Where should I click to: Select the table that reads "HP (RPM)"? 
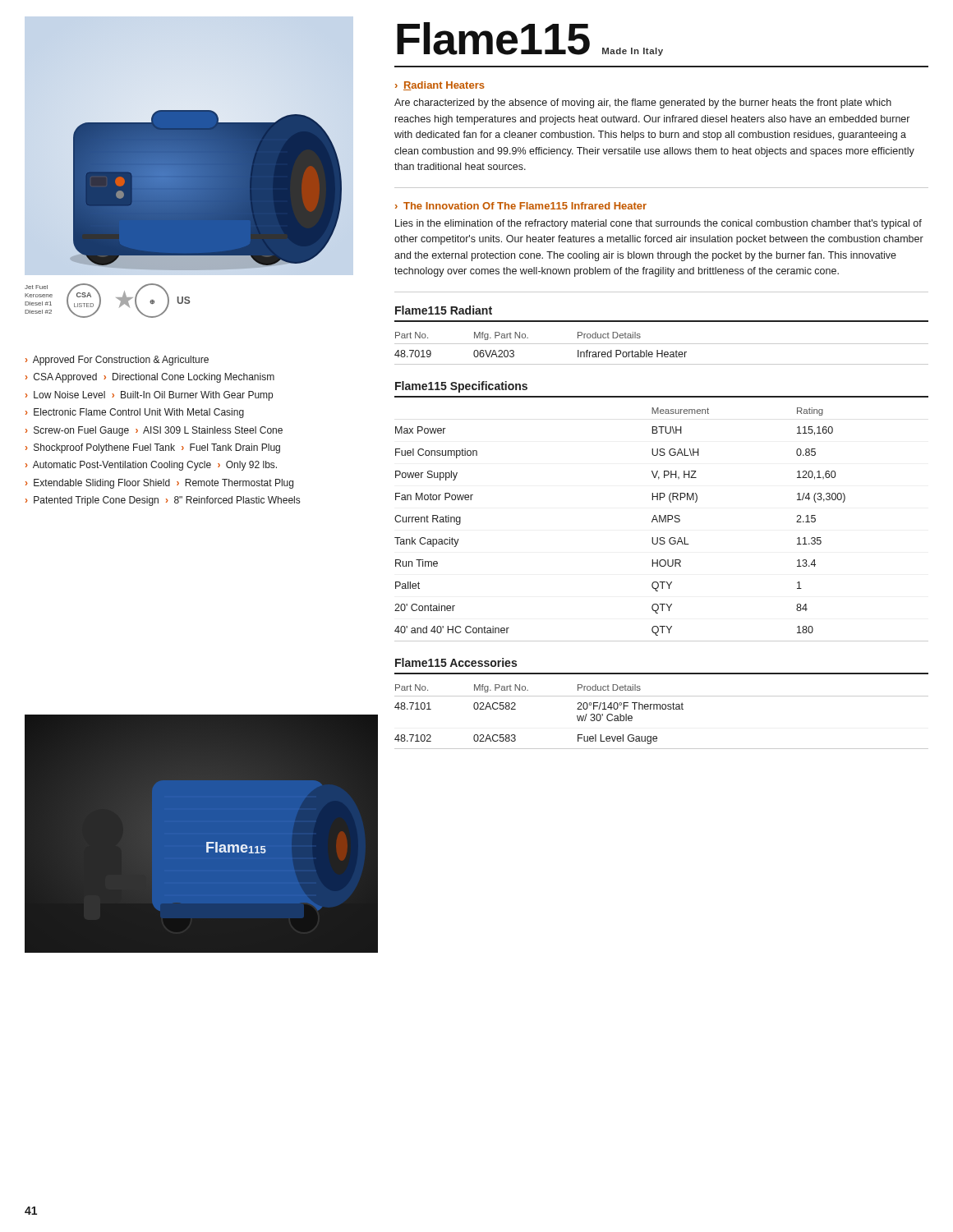[661, 522]
